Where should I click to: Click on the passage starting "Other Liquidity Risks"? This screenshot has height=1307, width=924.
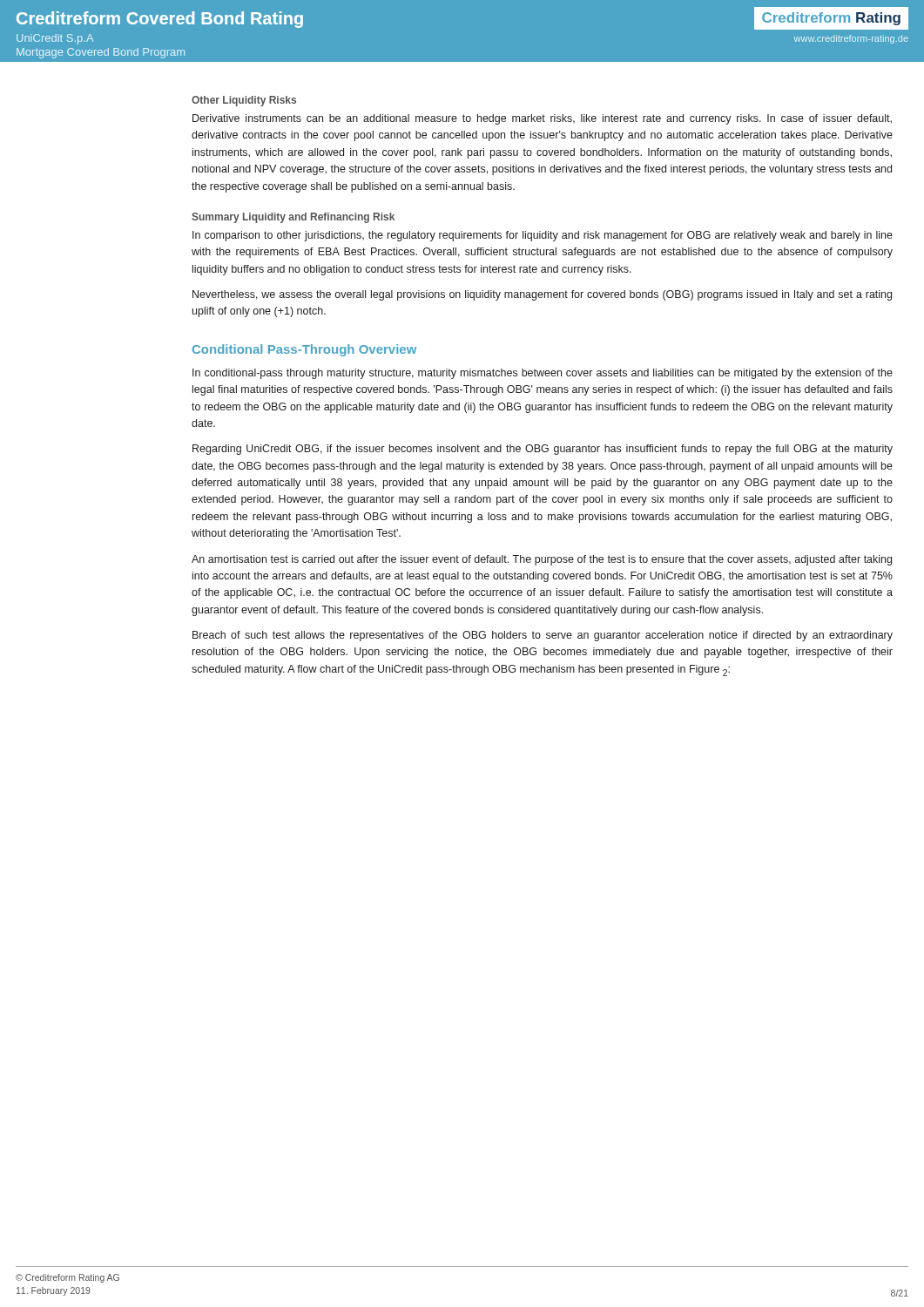[244, 100]
